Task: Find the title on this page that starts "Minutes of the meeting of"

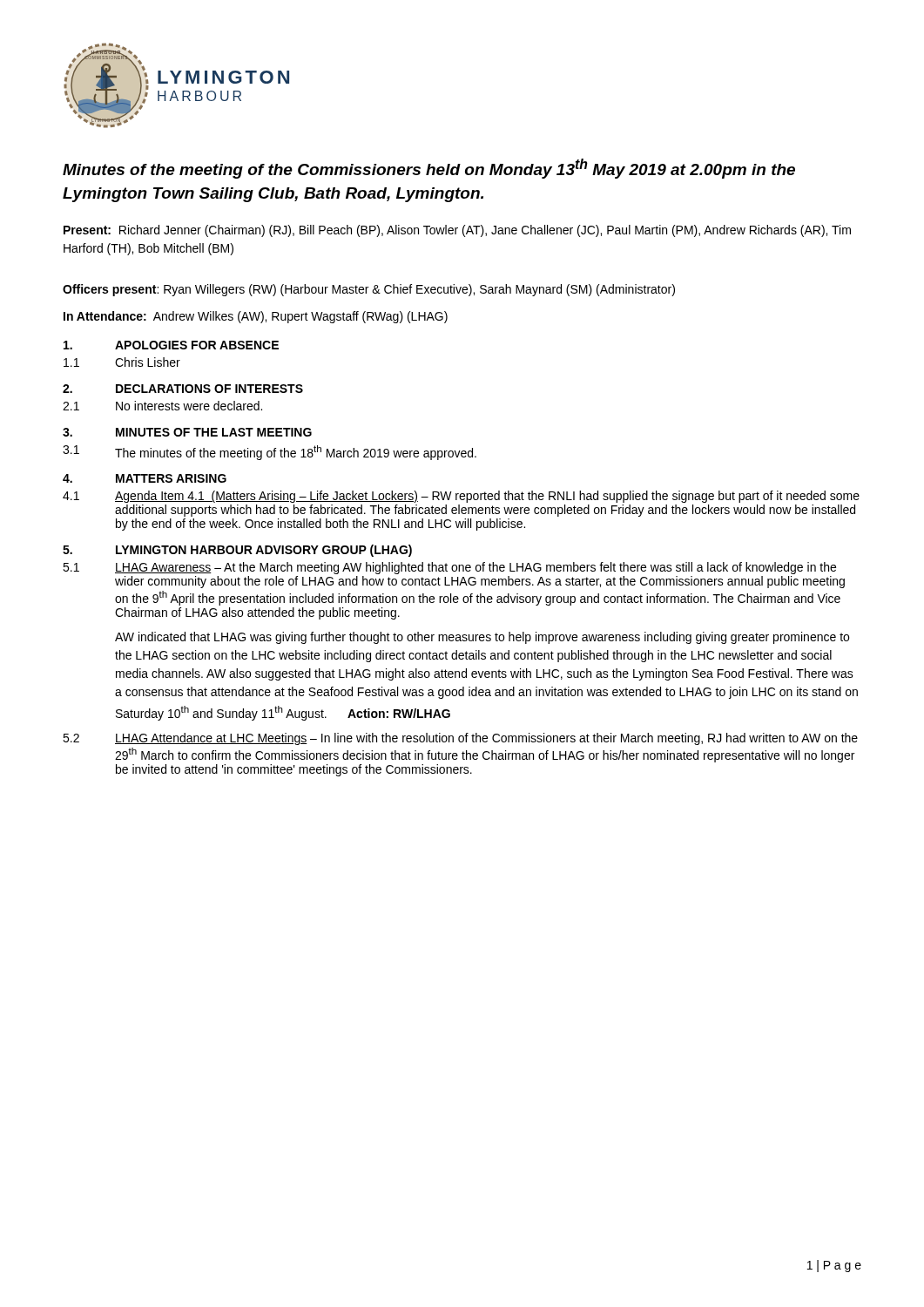Action: pyautogui.click(x=462, y=180)
